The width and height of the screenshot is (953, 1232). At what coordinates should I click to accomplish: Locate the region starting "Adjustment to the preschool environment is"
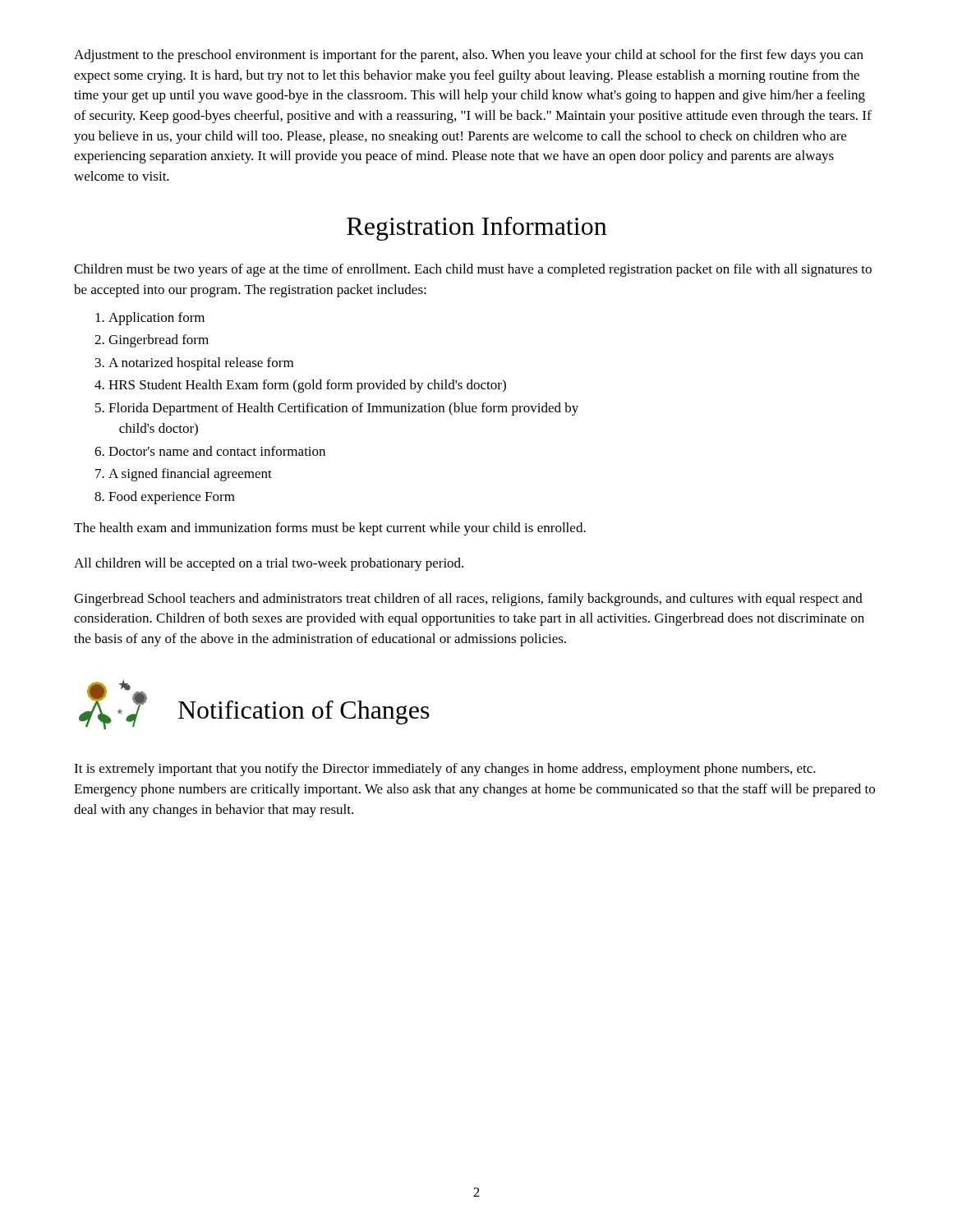click(473, 115)
